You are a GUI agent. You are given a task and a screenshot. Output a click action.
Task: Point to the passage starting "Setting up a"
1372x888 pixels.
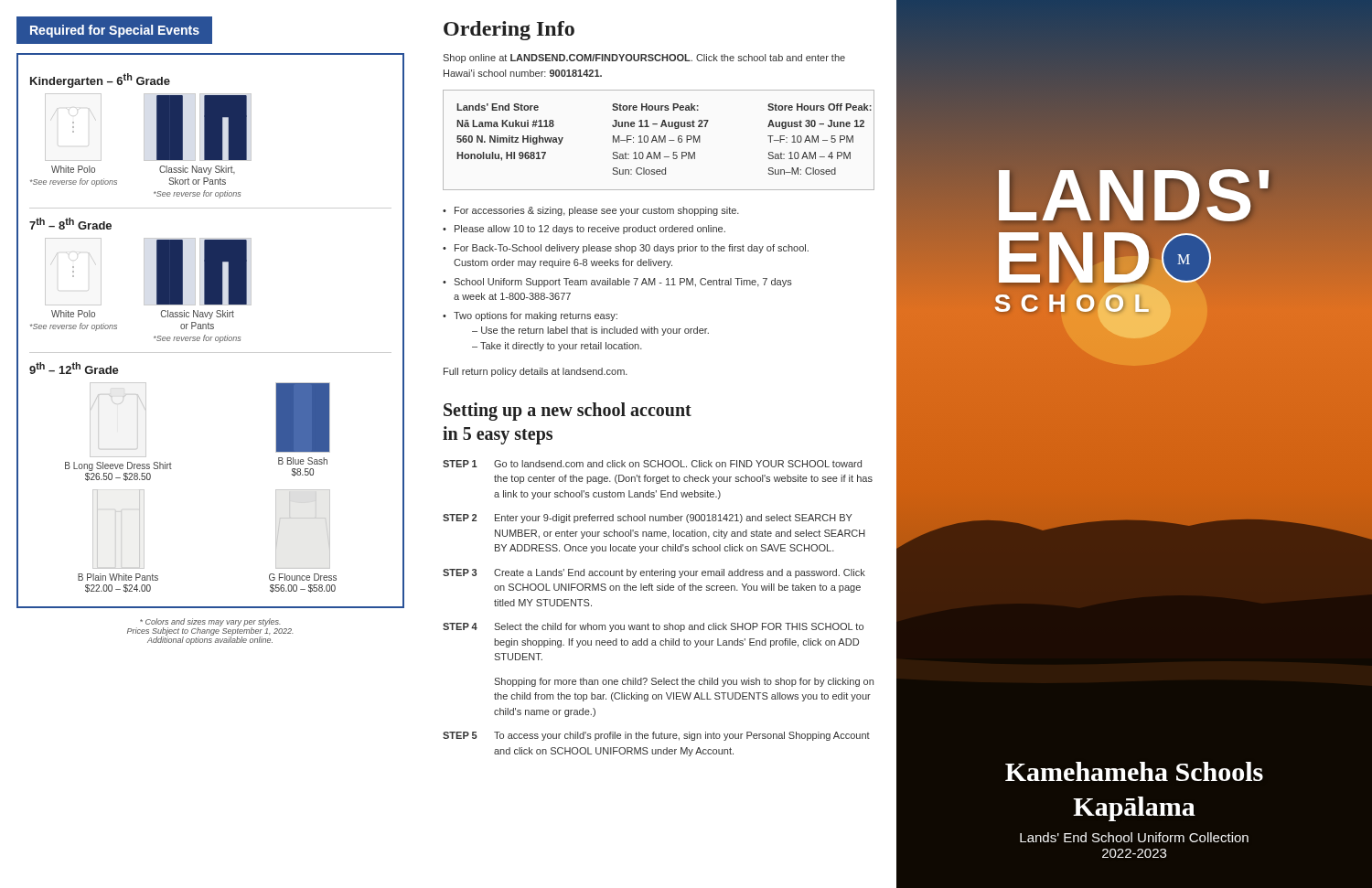[x=567, y=422]
